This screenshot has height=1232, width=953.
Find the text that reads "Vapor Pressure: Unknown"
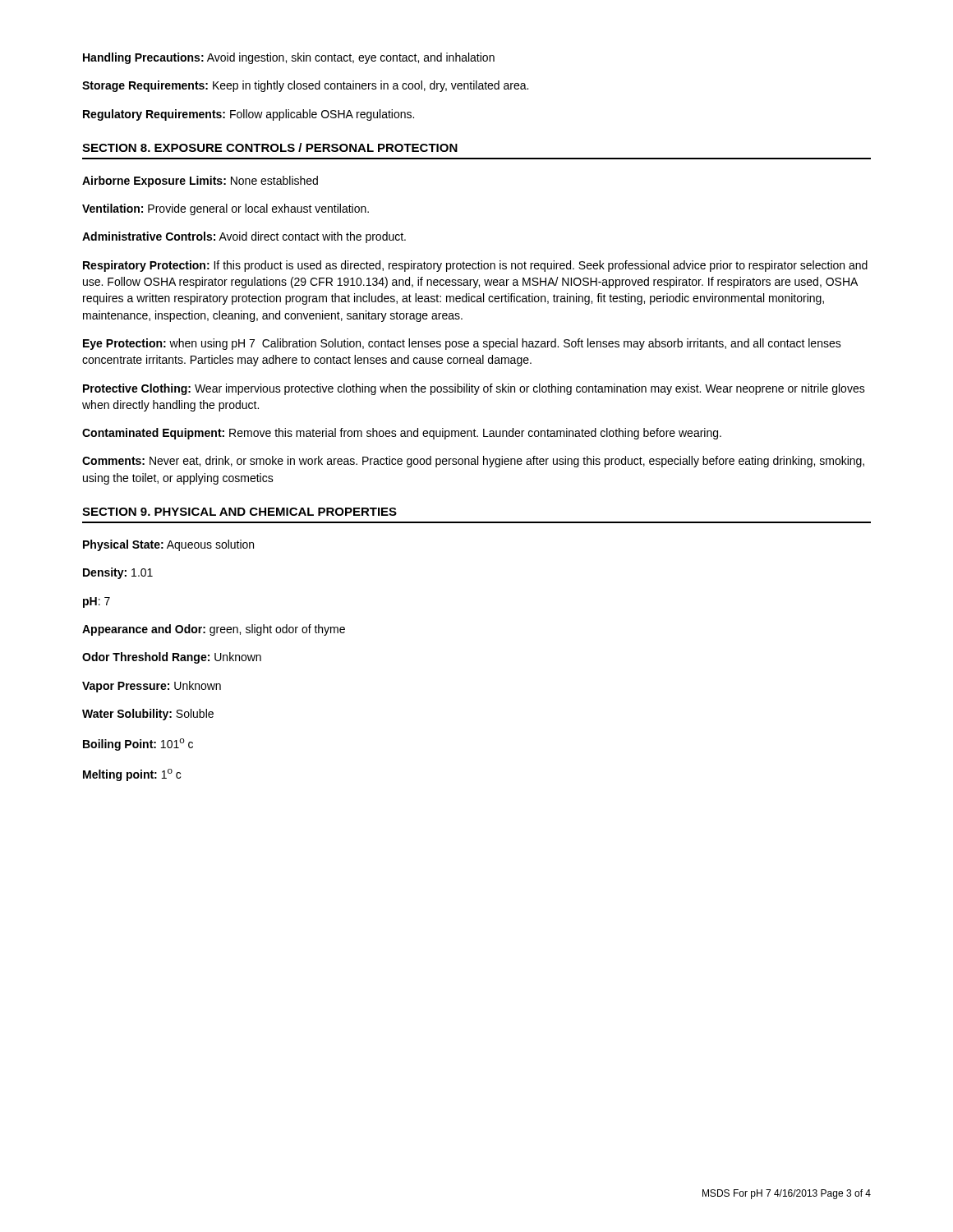pos(152,685)
